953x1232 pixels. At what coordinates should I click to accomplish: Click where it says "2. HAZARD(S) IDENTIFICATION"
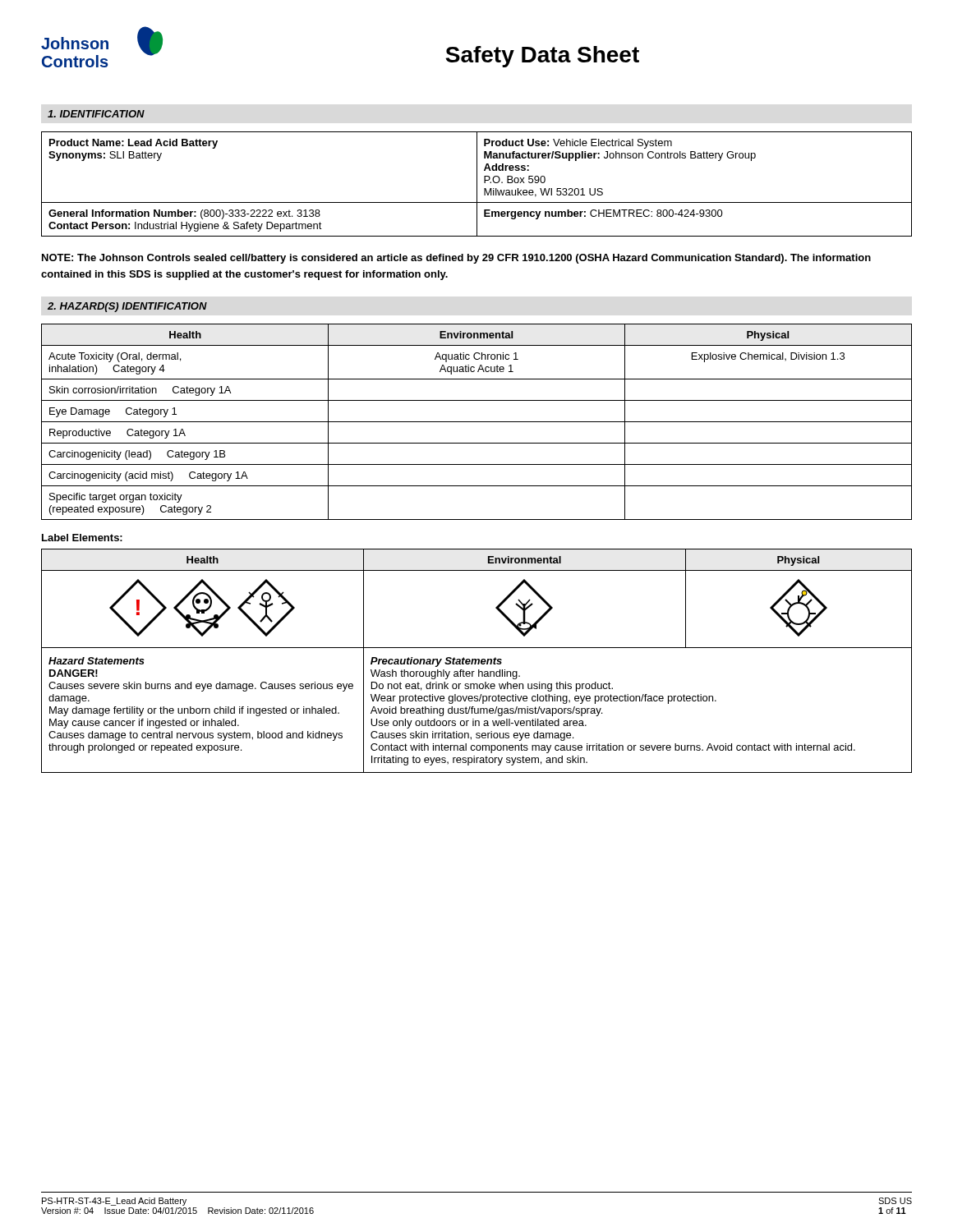(x=127, y=306)
